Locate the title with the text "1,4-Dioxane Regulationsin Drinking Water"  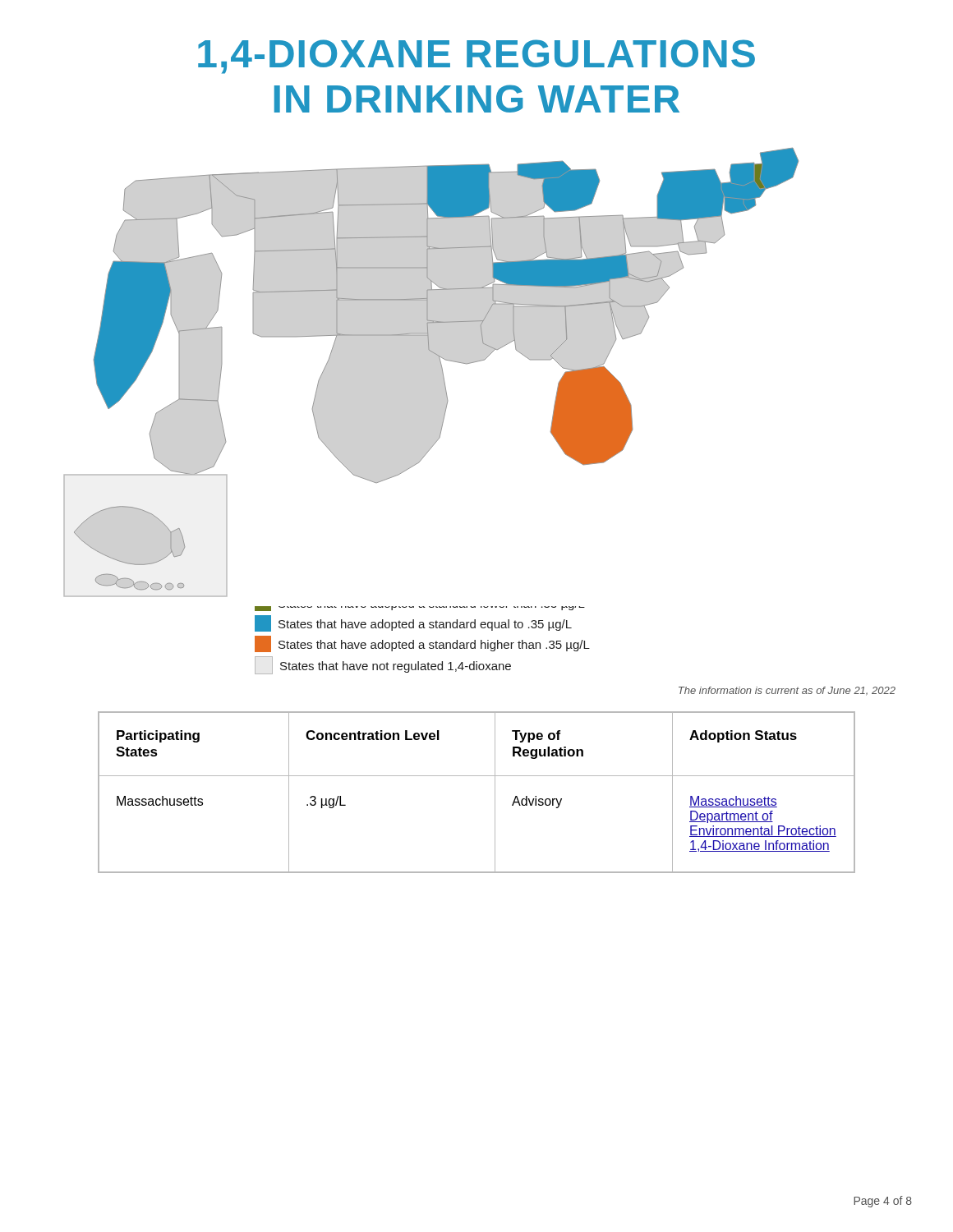pos(476,77)
